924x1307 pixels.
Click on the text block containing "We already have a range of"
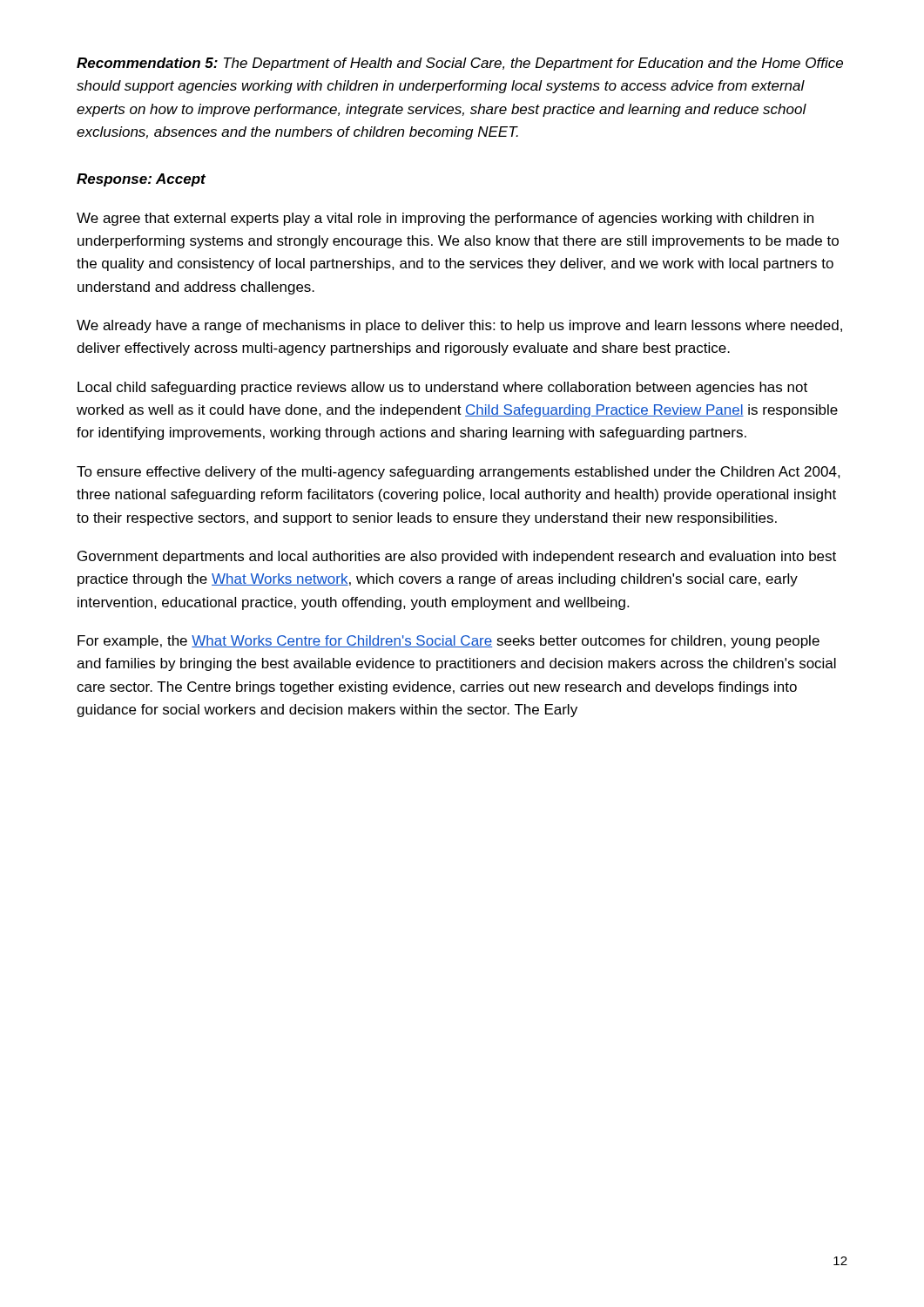coord(462,338)
